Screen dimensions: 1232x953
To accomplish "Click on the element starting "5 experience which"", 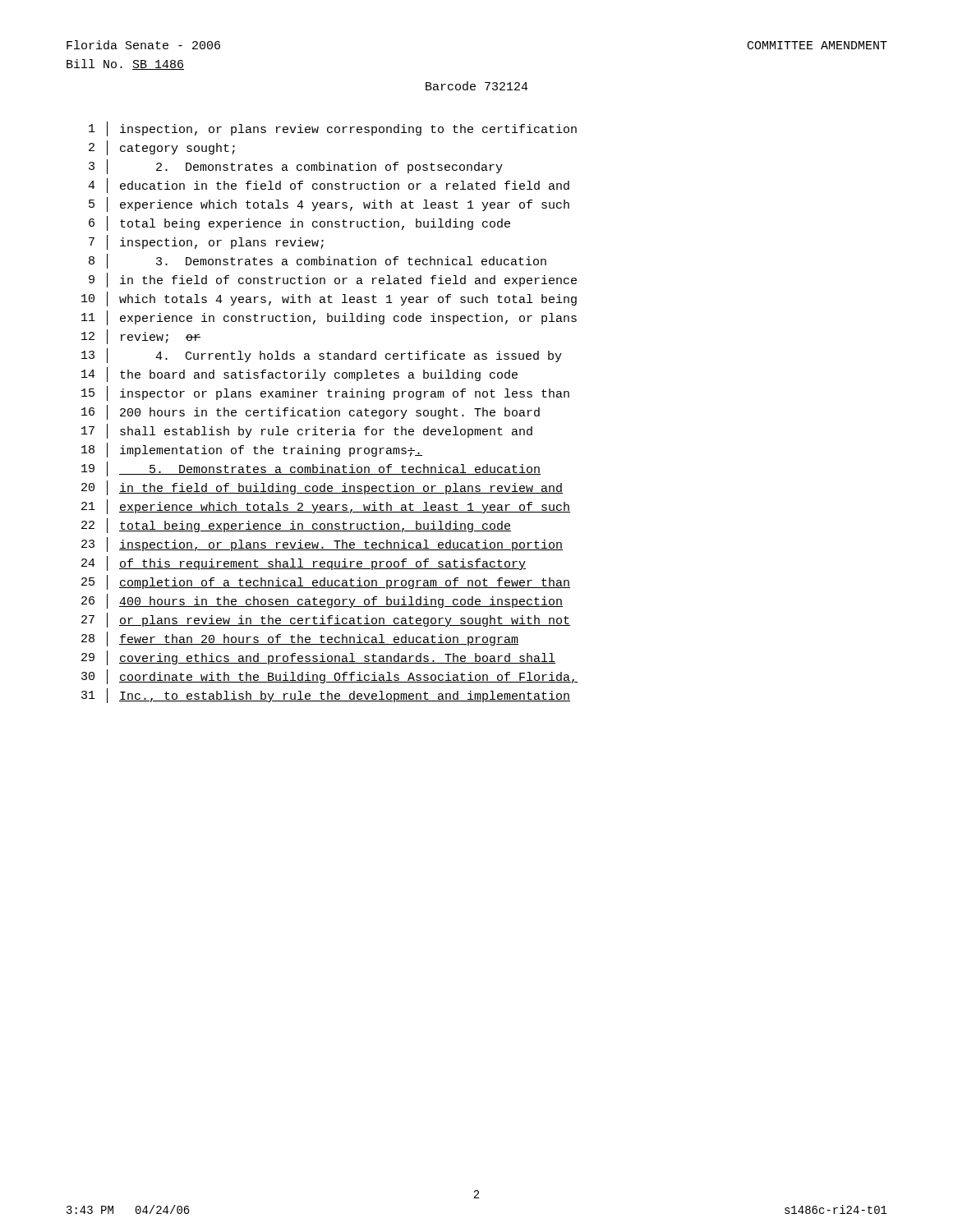I will tap(476, 206).
